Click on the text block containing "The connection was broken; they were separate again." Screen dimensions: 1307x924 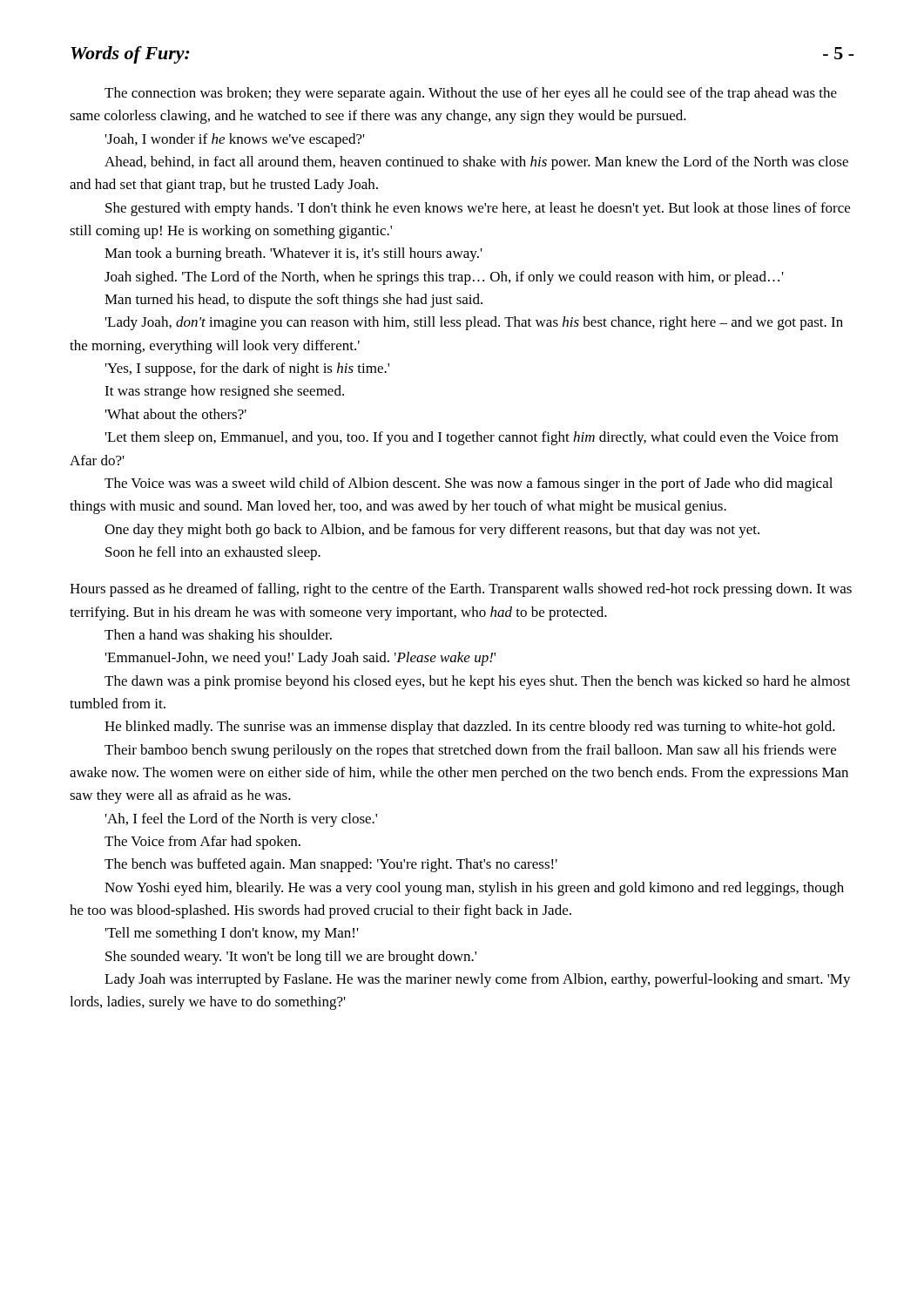coord(471,94)
